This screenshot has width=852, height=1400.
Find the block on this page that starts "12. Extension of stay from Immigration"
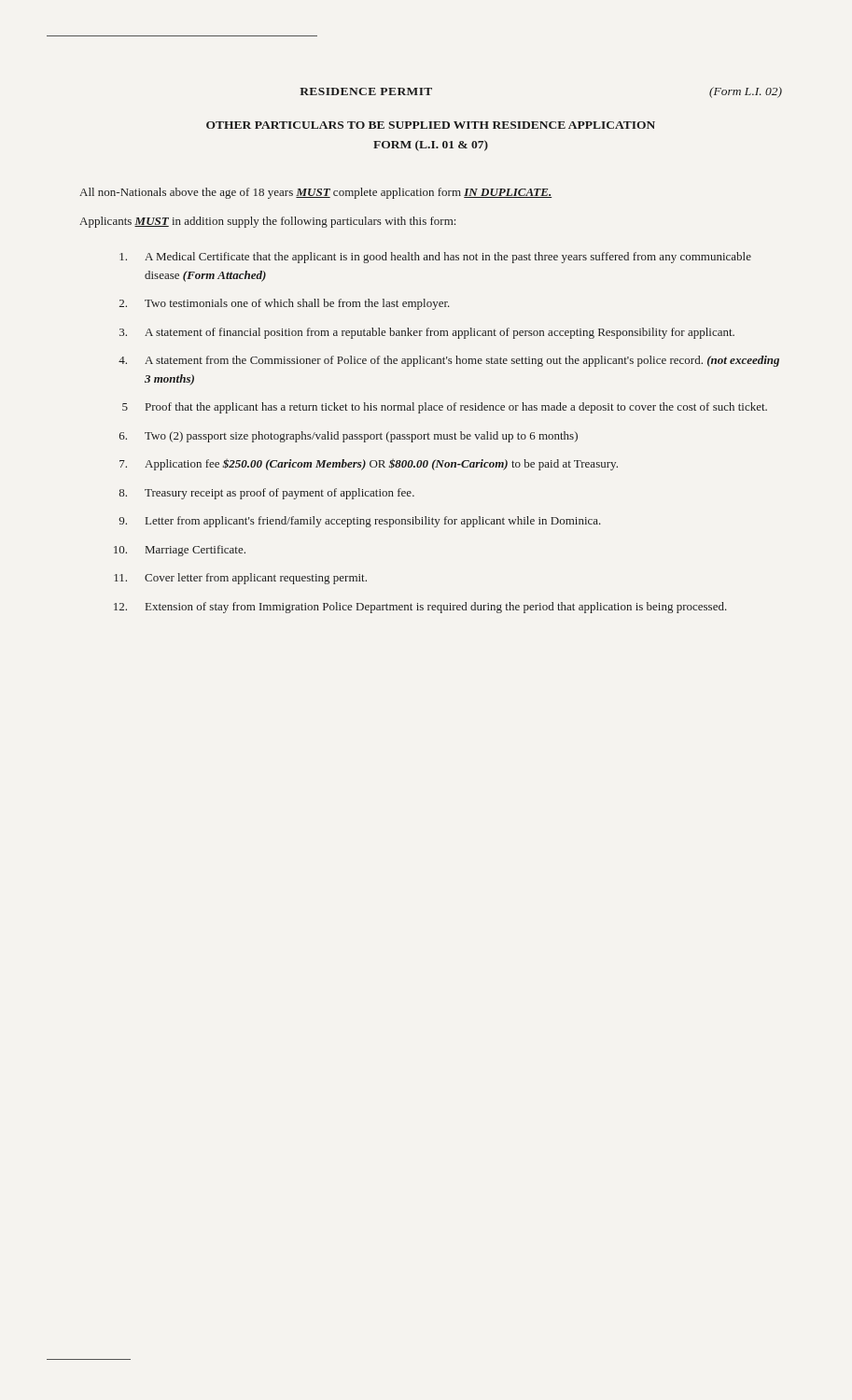pyautogui.click(x=431, y=606)
